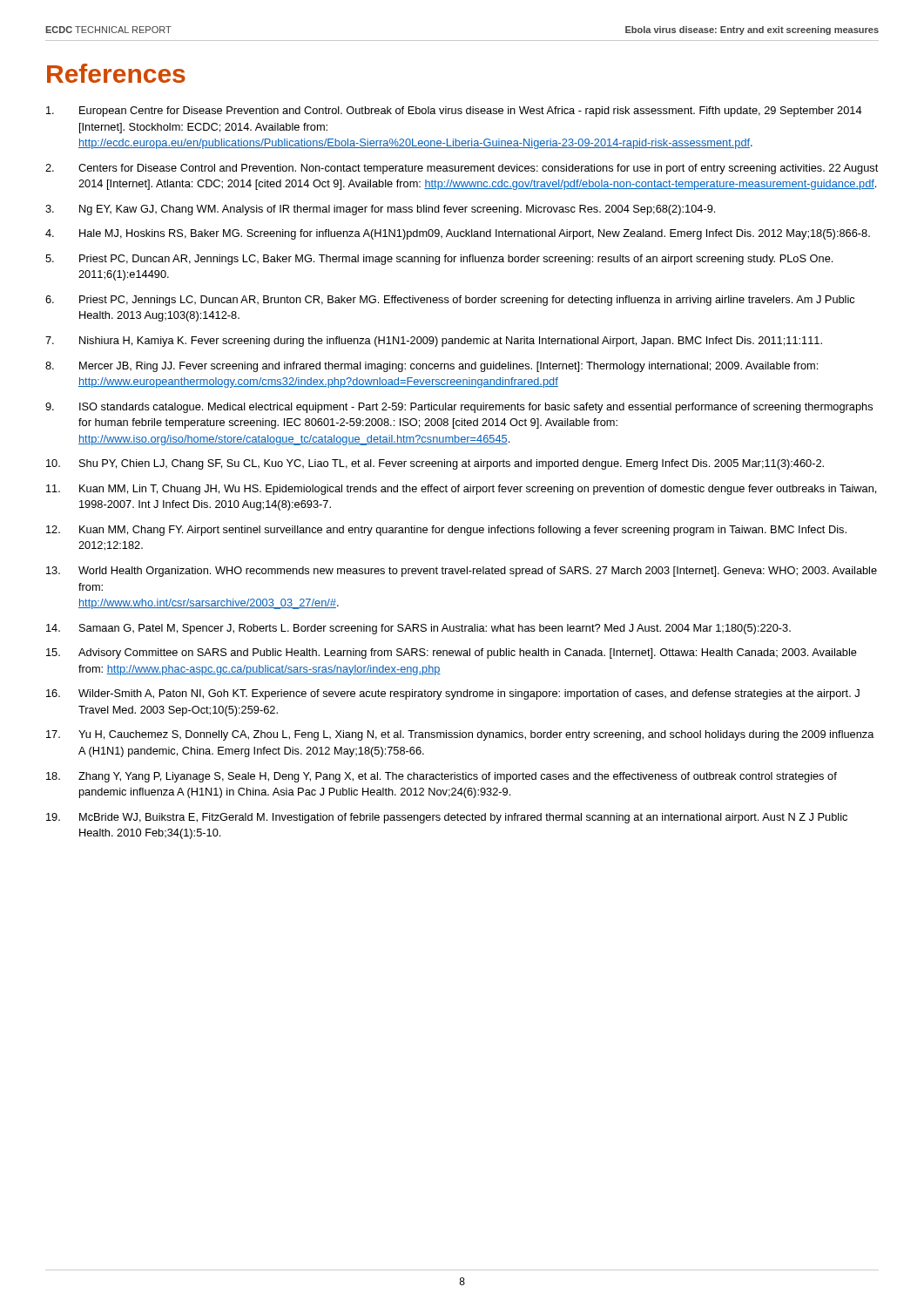The image size is (924, 1307).
Task: Point to the block starting "5. Priest PC, Duncan AR, Jennings"
Action: pyautogui.click(x=462, y=267)
